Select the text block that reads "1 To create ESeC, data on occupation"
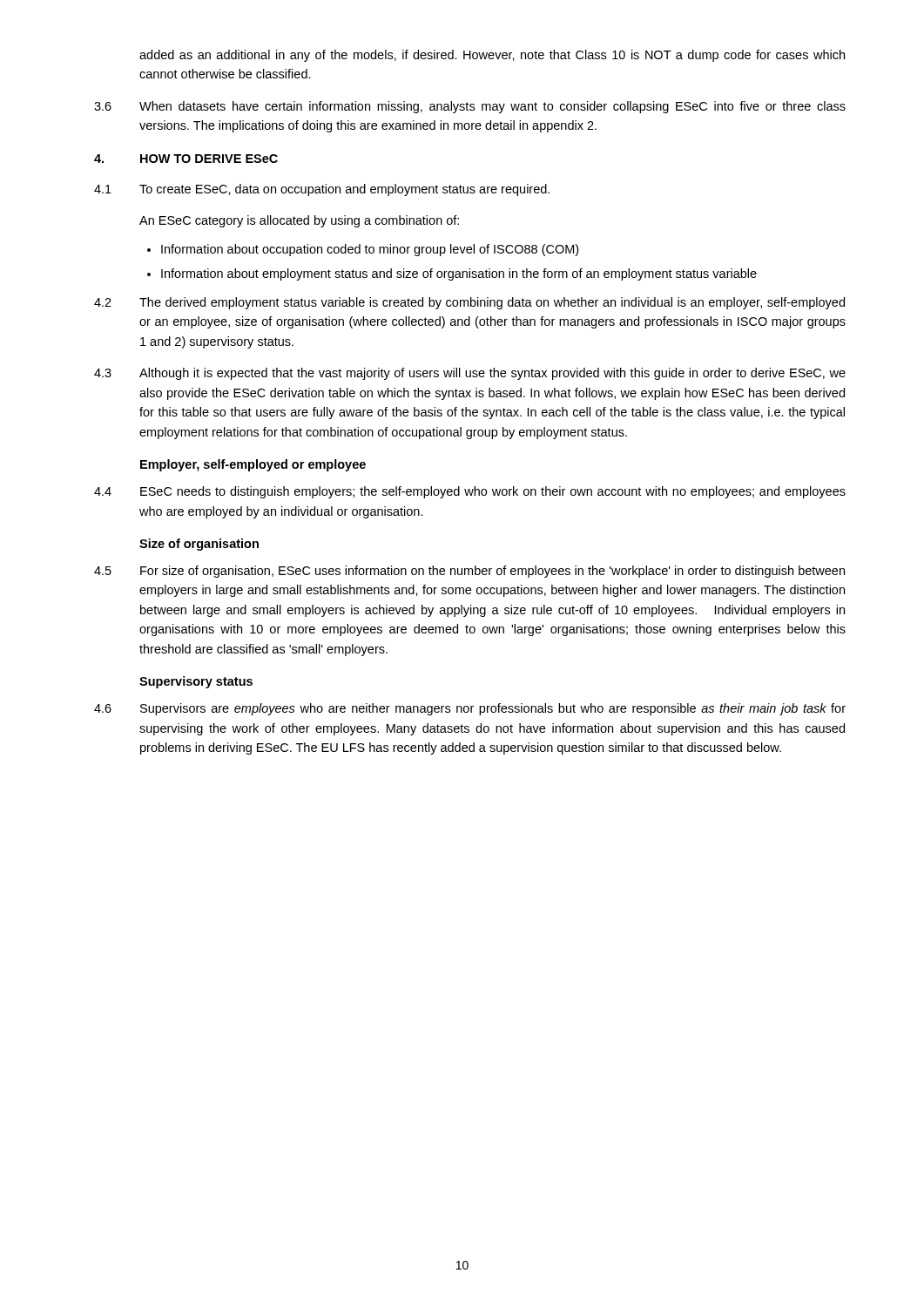 click(322, 189)
